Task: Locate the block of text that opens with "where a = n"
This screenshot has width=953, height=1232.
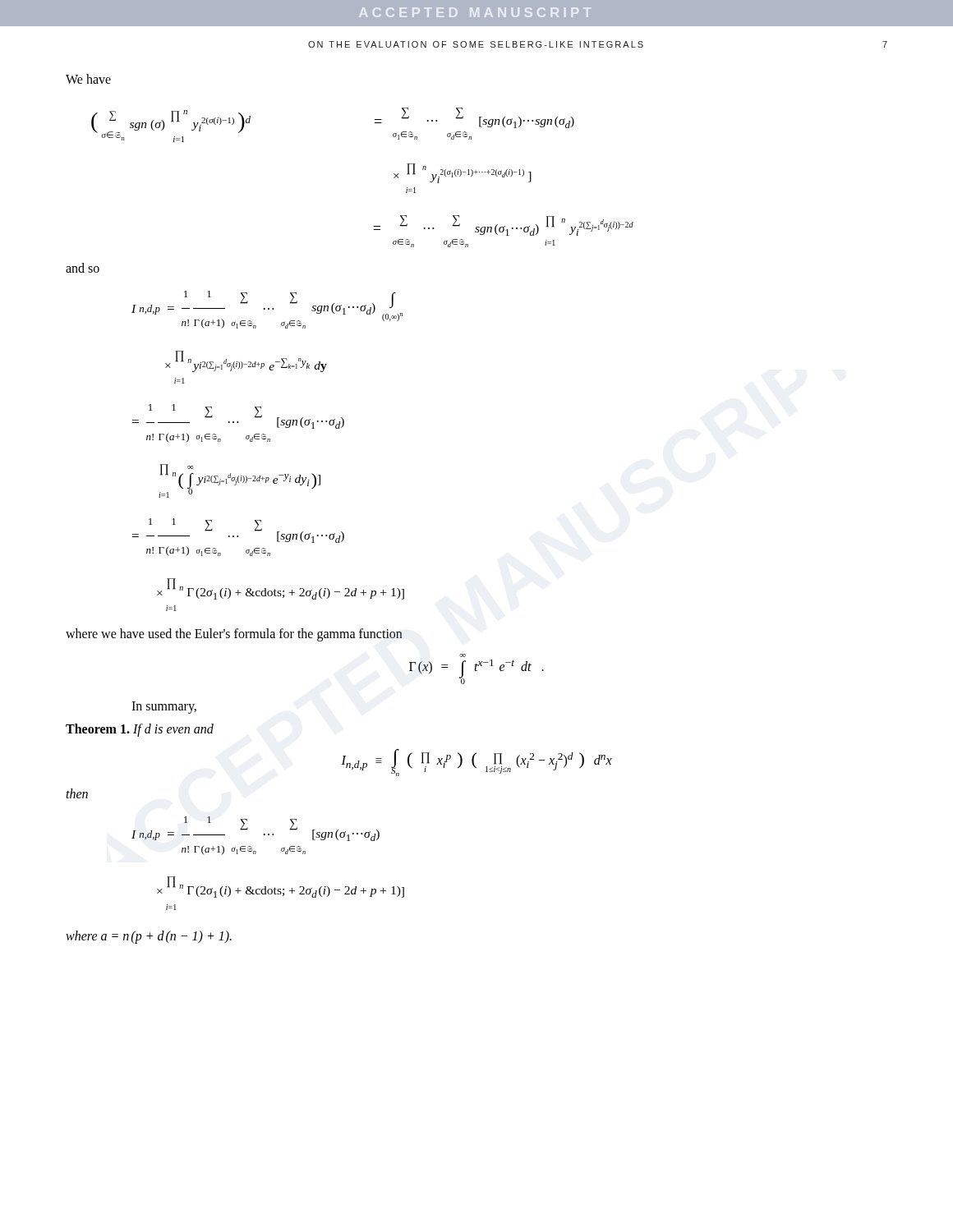Action: point(149,936)
